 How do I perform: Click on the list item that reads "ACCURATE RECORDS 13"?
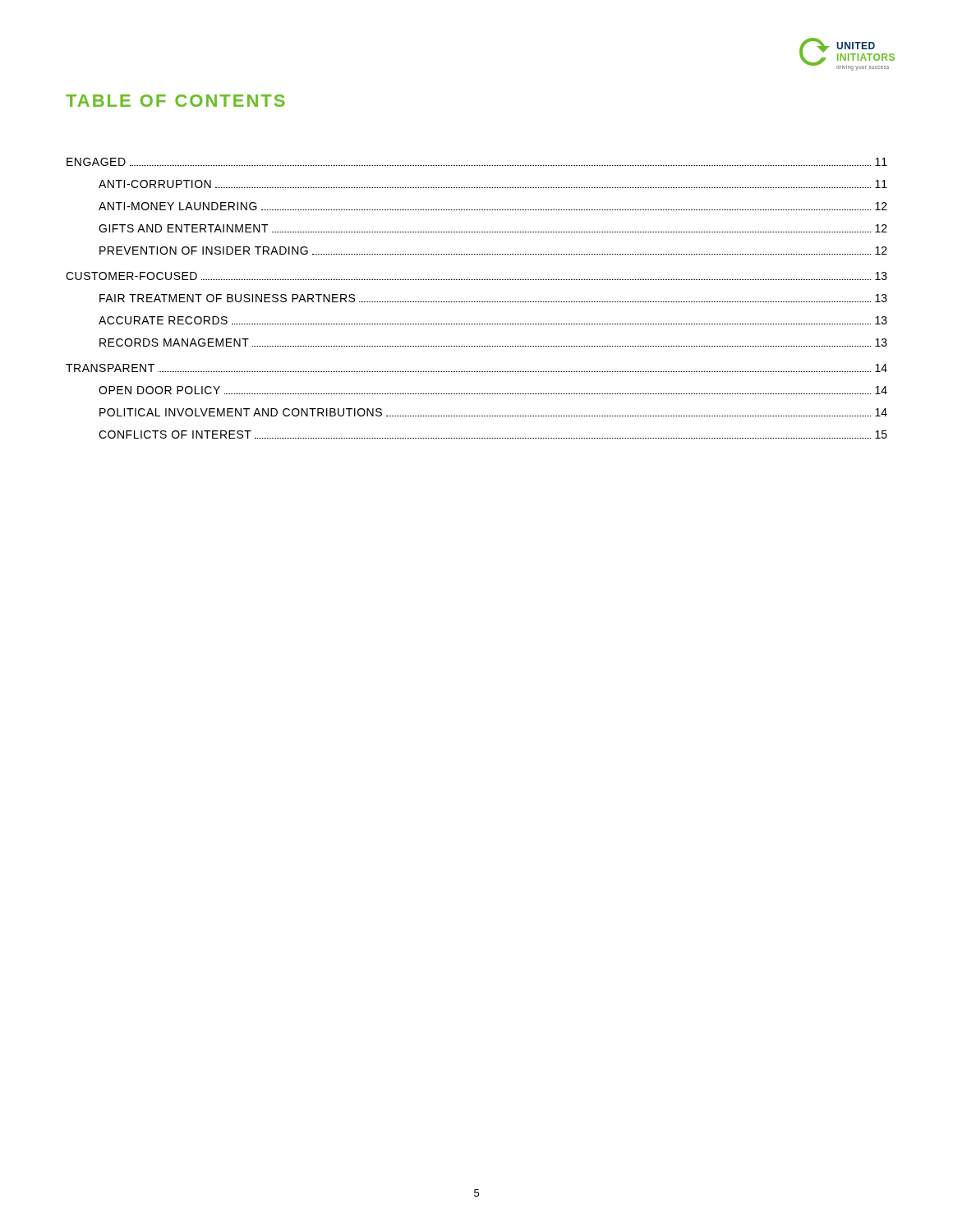coord(493,320)
